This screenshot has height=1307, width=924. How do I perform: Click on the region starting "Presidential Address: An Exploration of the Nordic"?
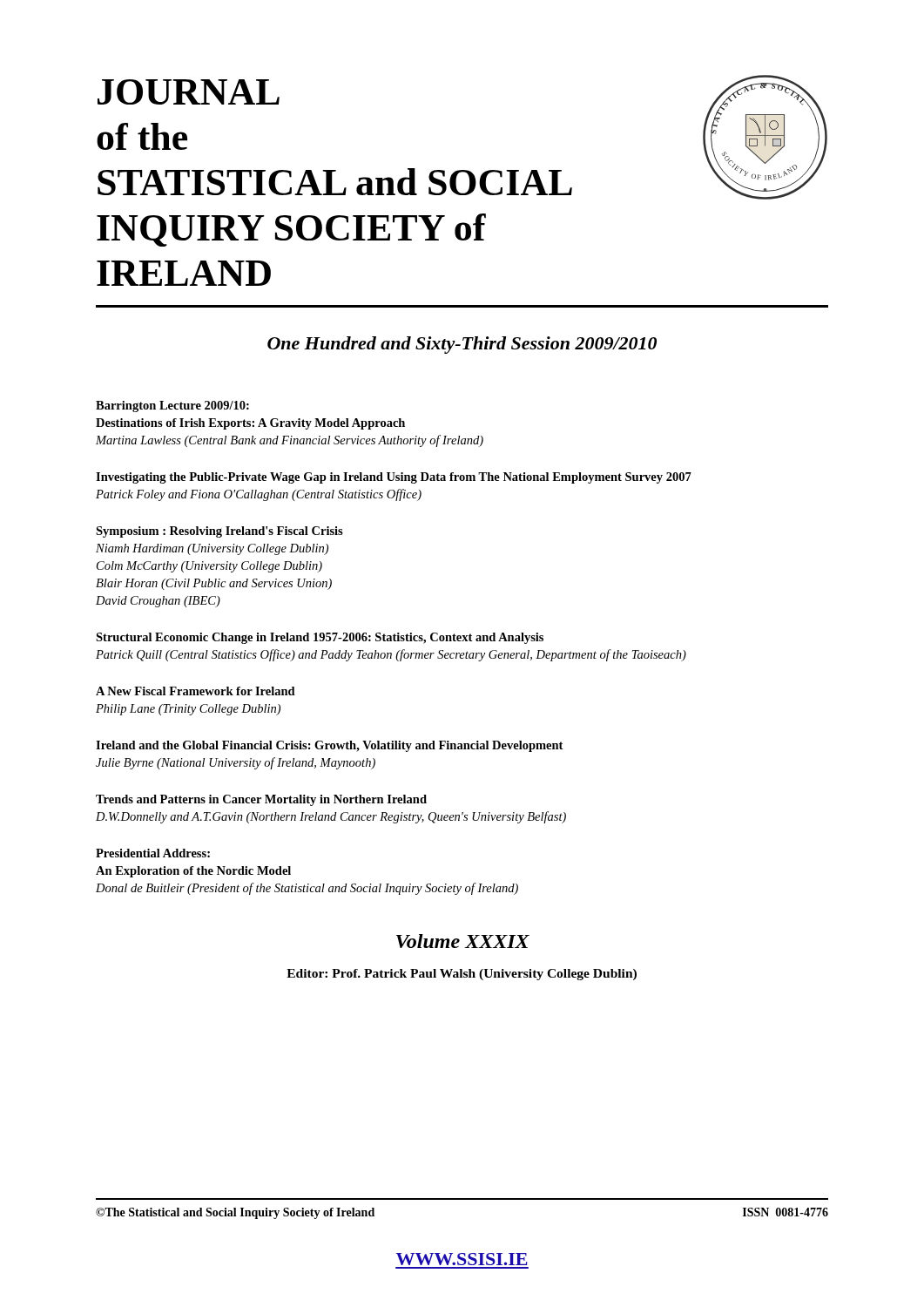click(153, 853)
